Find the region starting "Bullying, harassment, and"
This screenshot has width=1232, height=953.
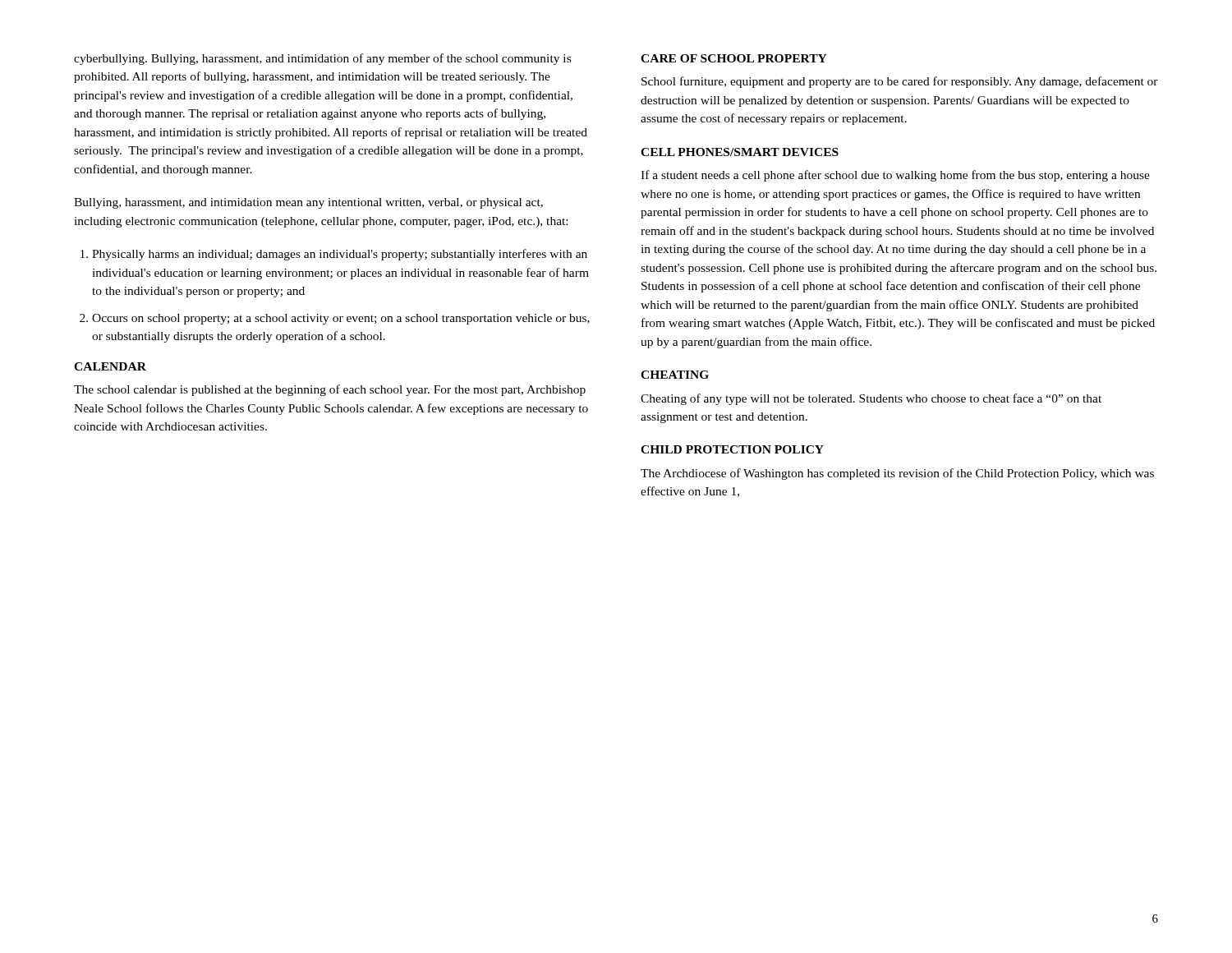[x=321, y=211]
